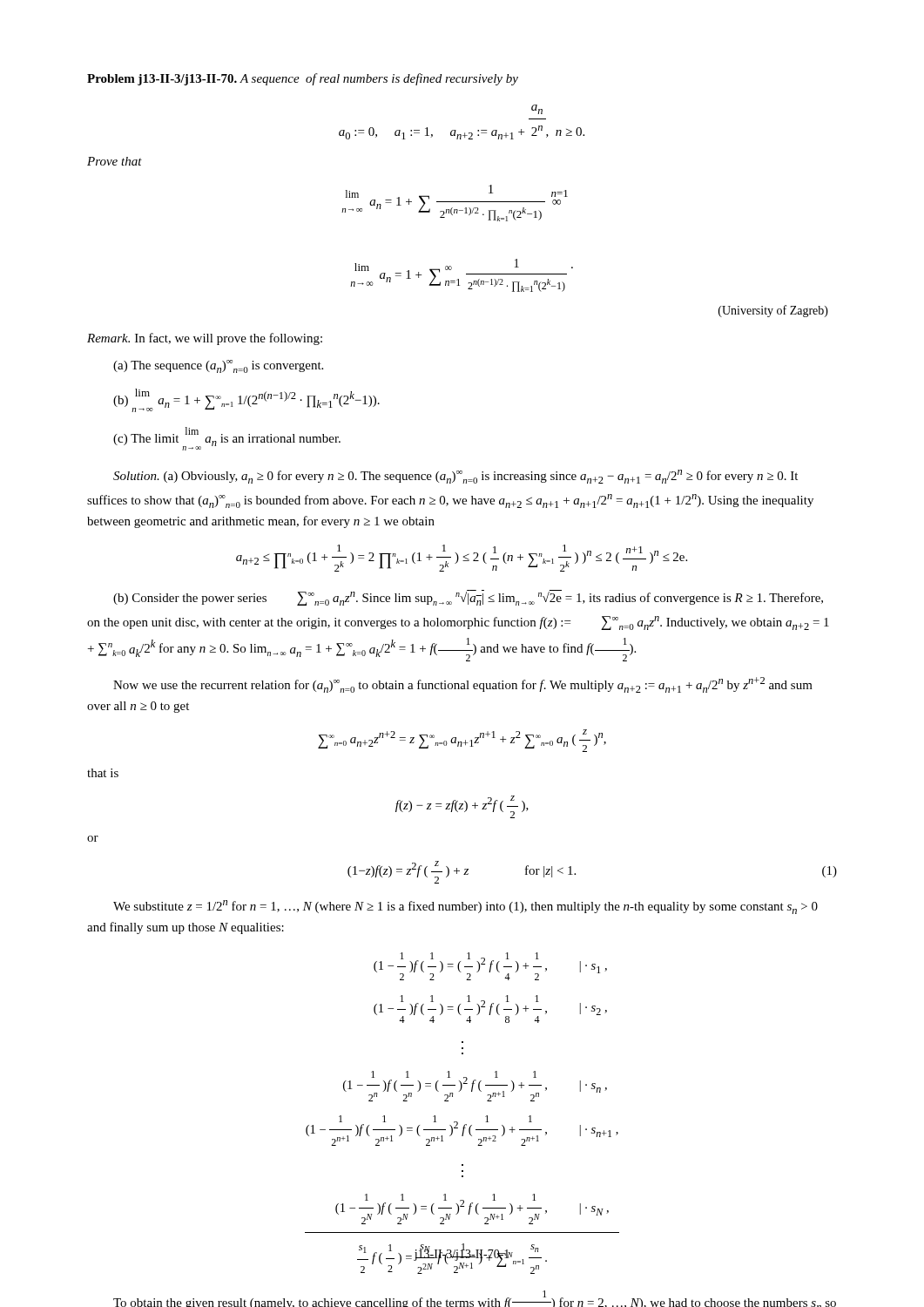Viewport: 924px width, 1307px height.
Task: Navigate to the element starting "Solution. (a) Obviously,"
Action: [x=462, y=498]
